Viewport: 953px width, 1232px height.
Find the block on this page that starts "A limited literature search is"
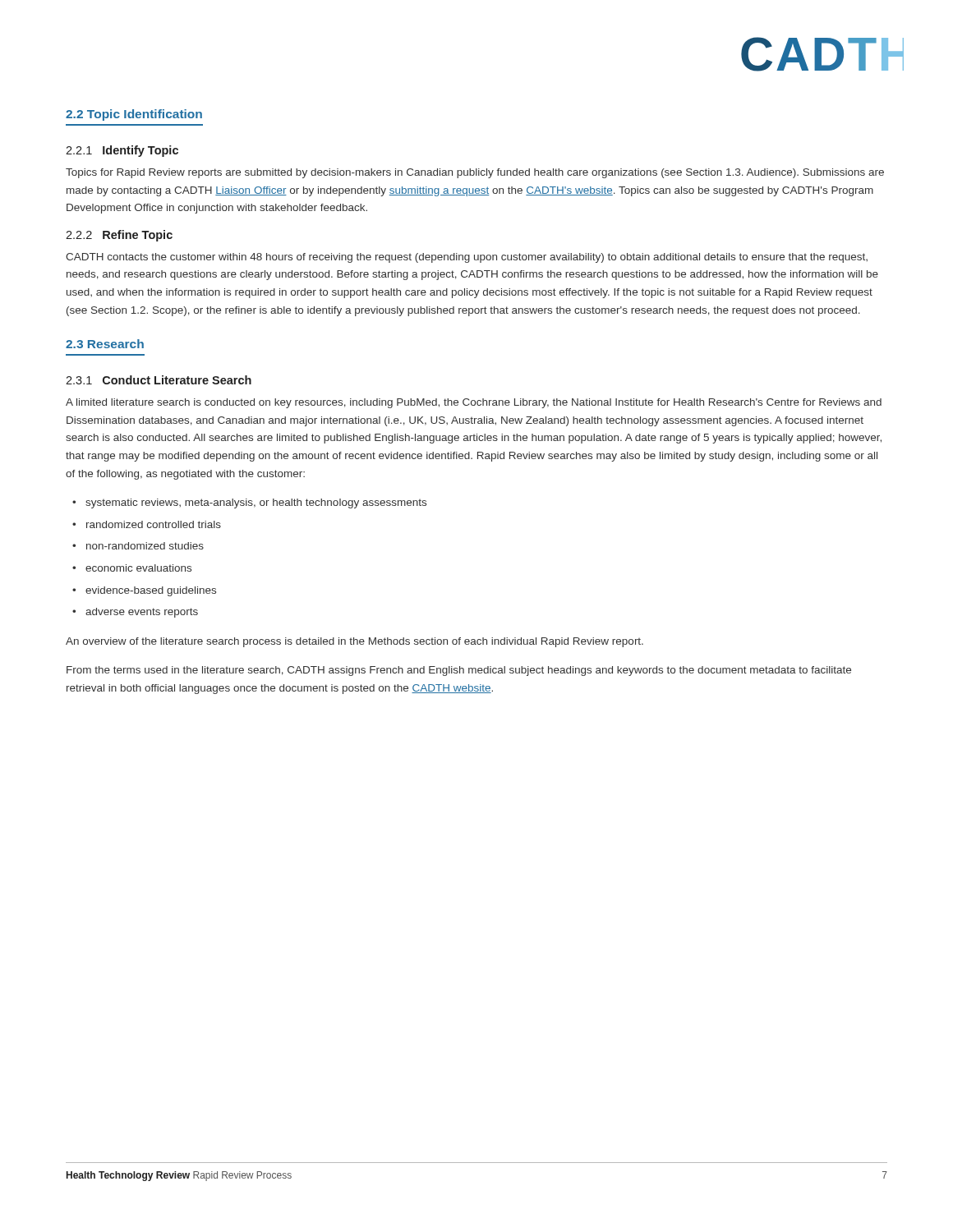coord(474,438)
